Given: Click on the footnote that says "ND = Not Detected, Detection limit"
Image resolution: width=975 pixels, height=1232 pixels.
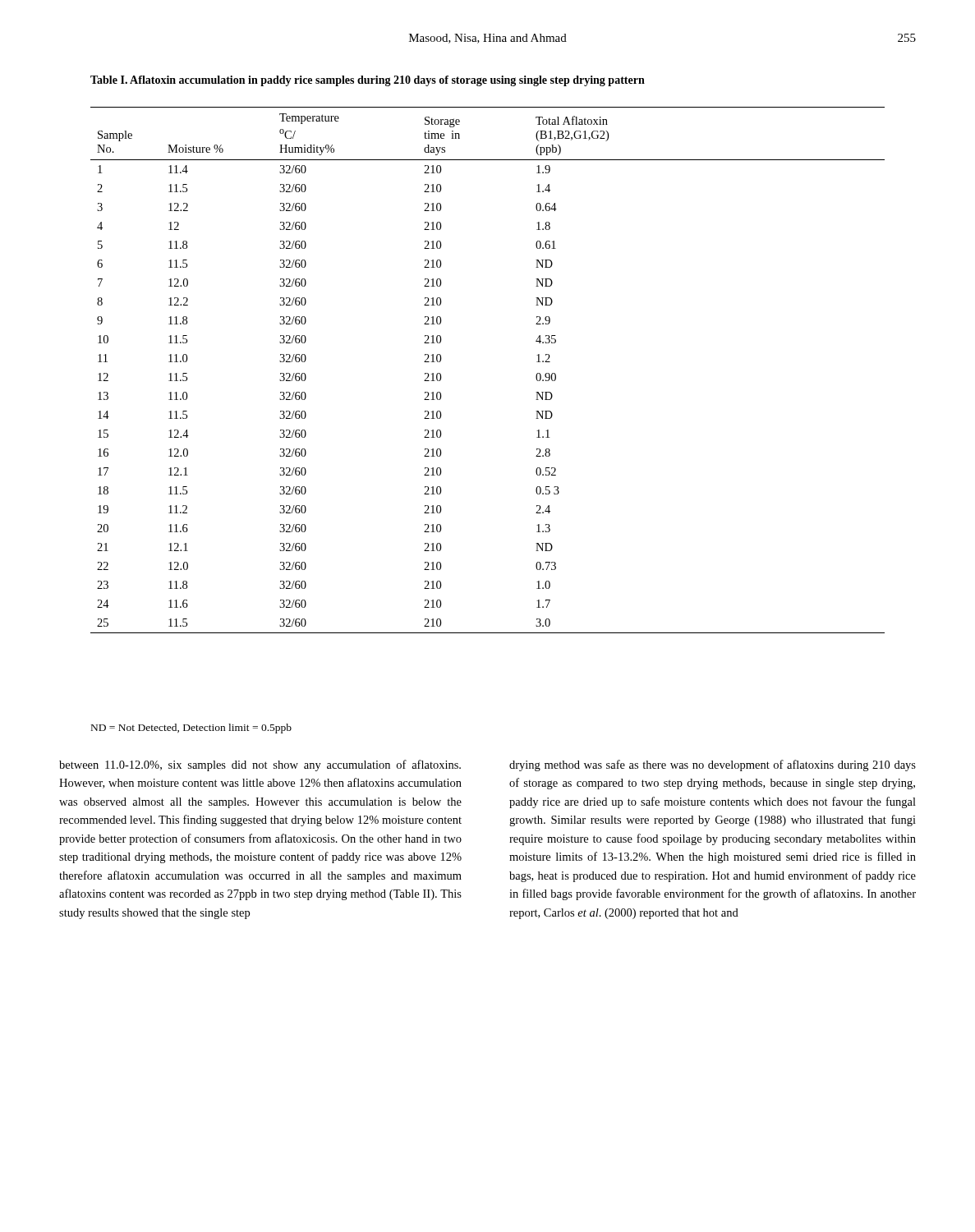Looking at the screenshot, I should point(191,727).
